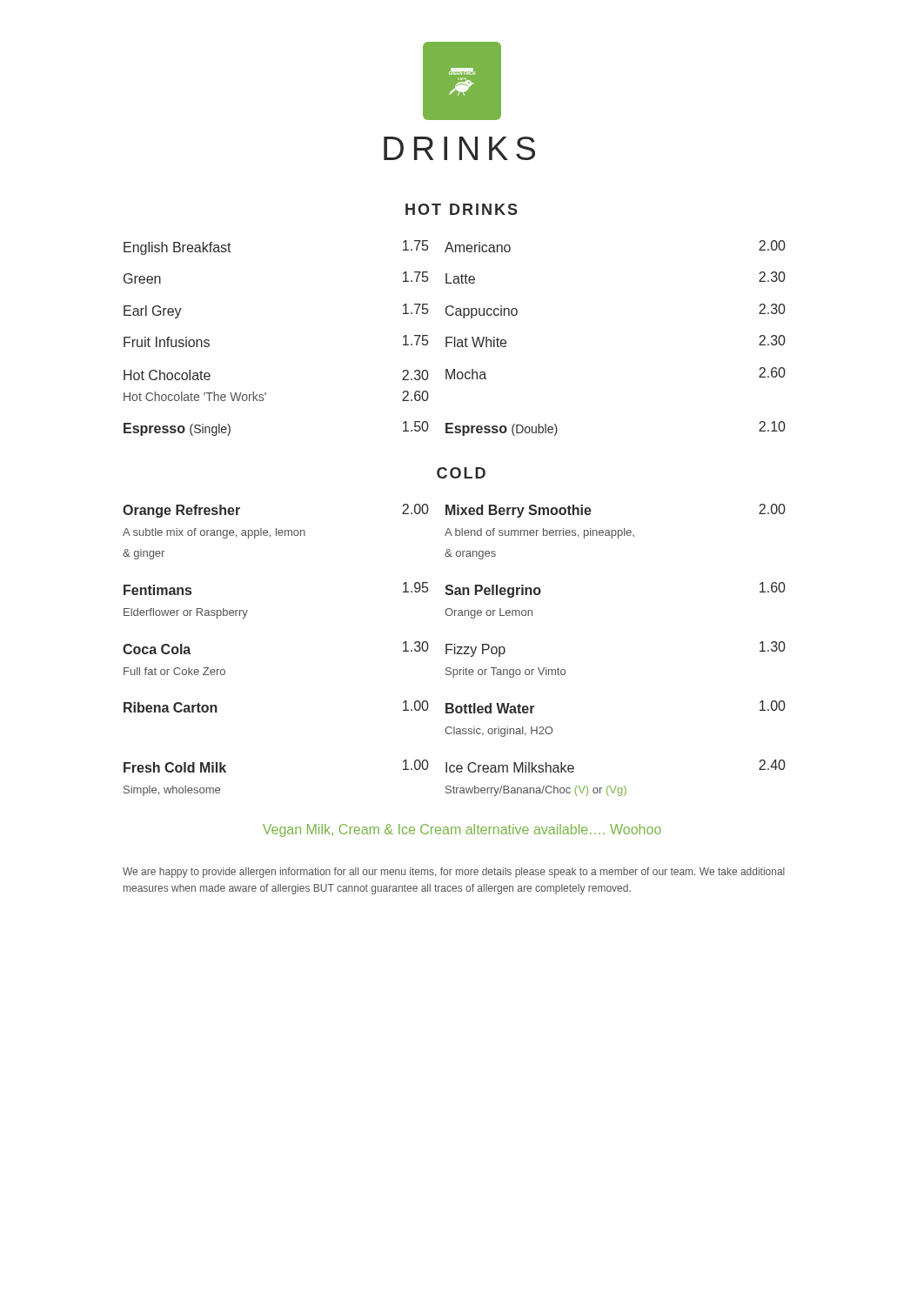Select the table that reads "Orange RefresherA subtle mix of"
Image resolution: width=924 pixels, height=1305 pixels.
coord(462,650)
